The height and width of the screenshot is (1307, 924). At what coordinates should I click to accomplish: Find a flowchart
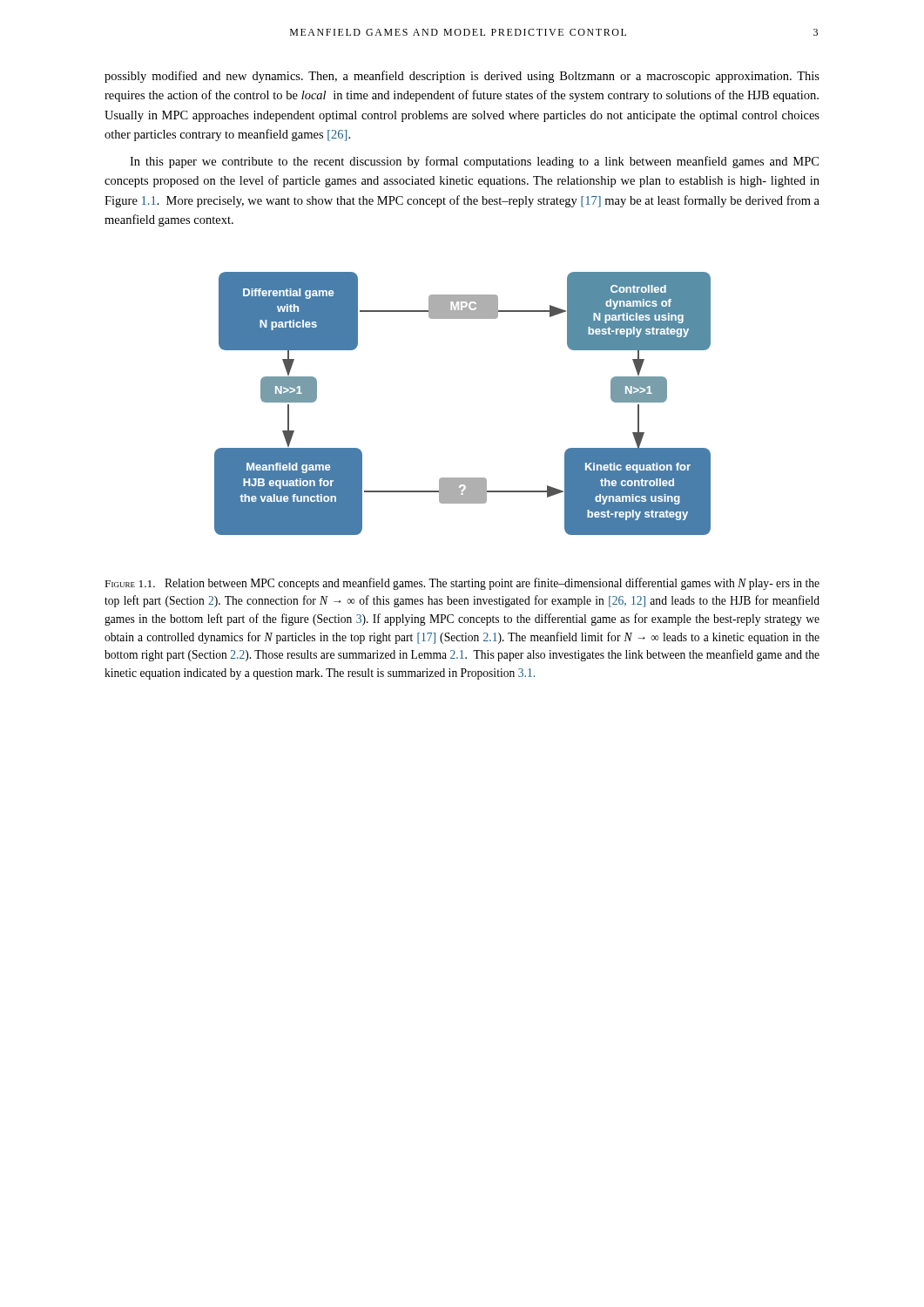pyautogui.click(x=462, y=402)
